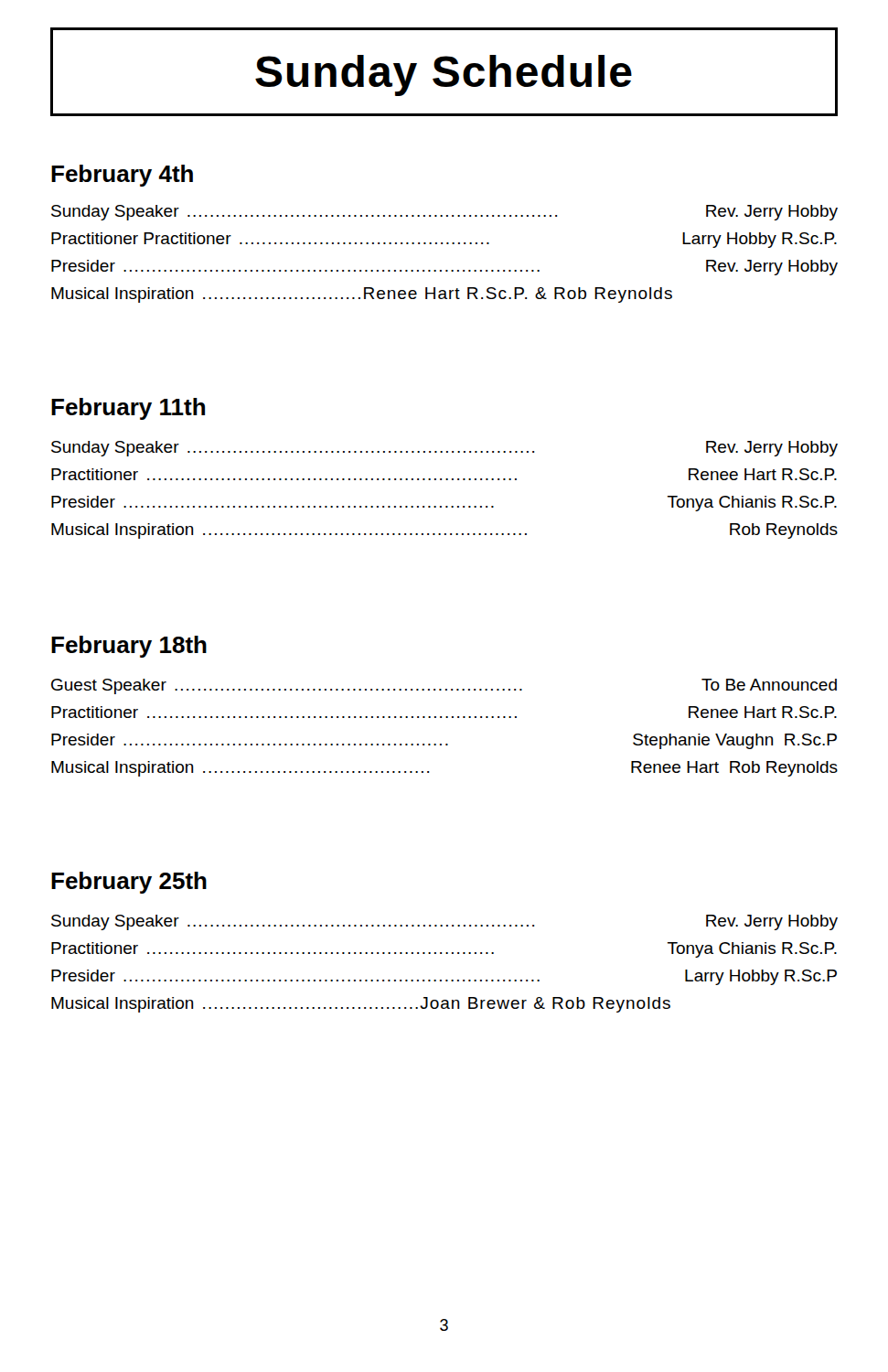The width and height of the screenshot is (888, 1372).
Task: Select the list item that says "Presider ......................................................... Stephanie Vaughn R.Sc.P"
Action: coord(444,740)
